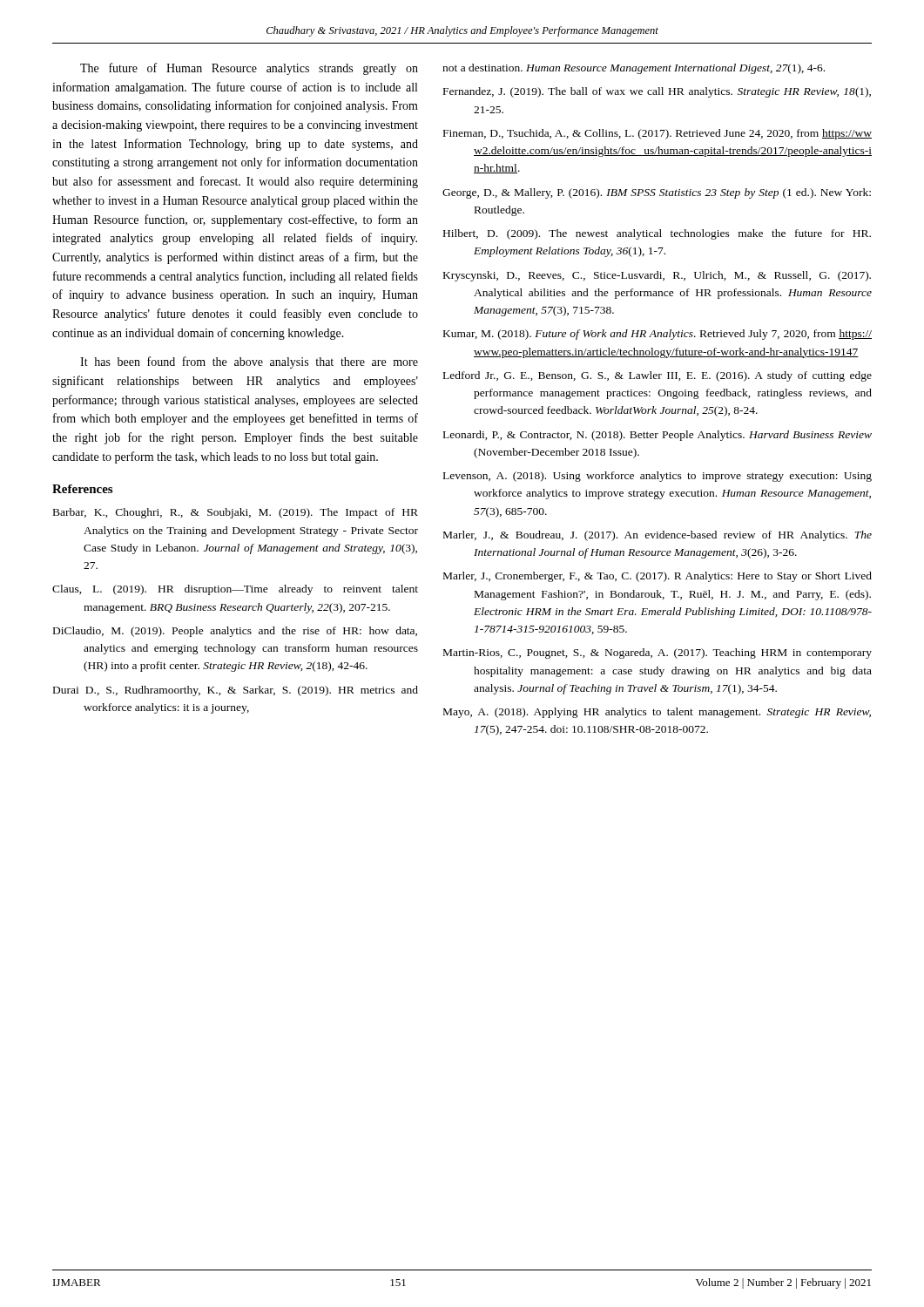This screenshot has height=1307, width=924.
Task: Where is the passage that starts "Martin-Rios, C., Pougnet, S.,"?
Action: pyautogui.click(x=657, y=670)
